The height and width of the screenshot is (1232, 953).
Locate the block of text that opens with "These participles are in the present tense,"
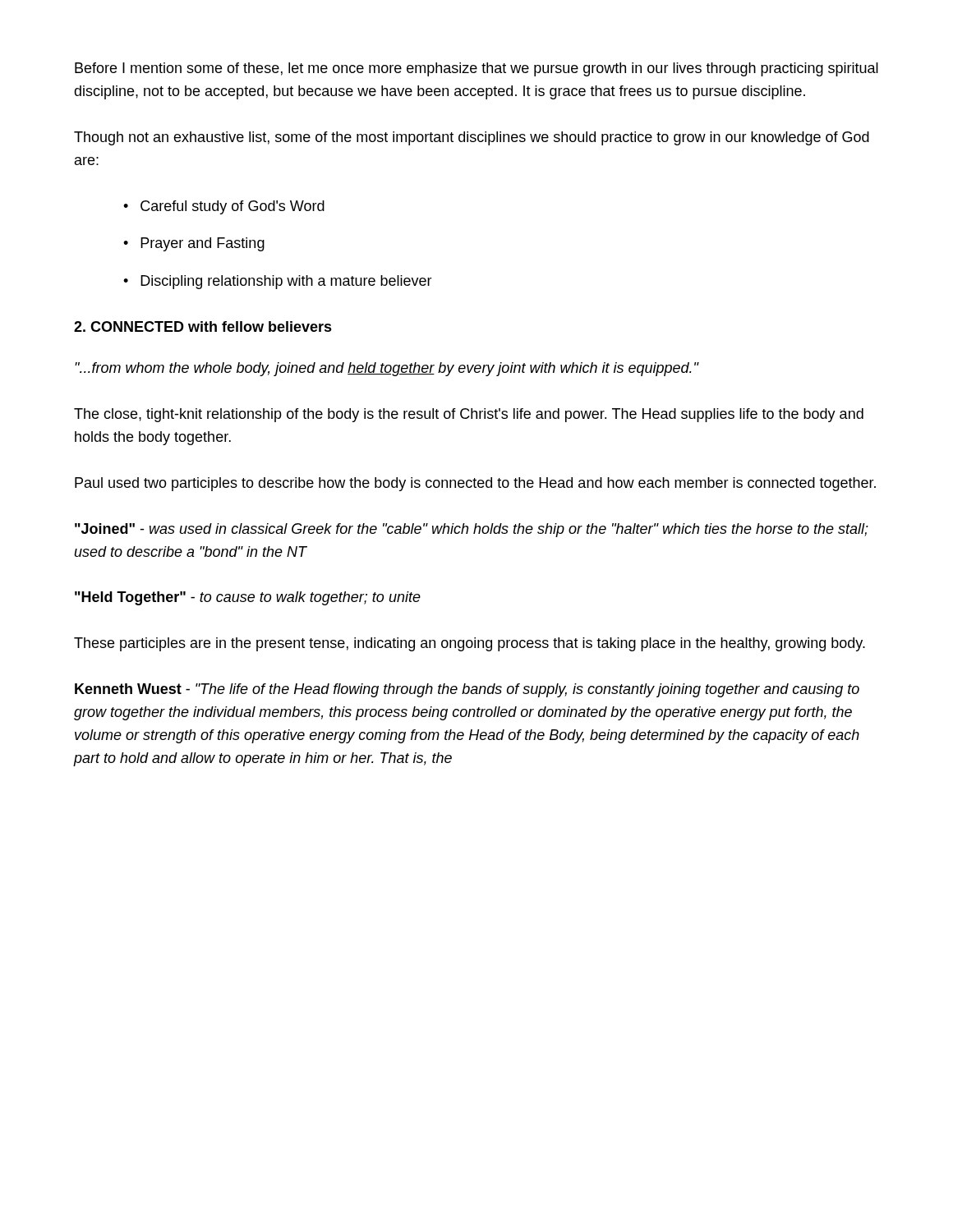[470, 643]
